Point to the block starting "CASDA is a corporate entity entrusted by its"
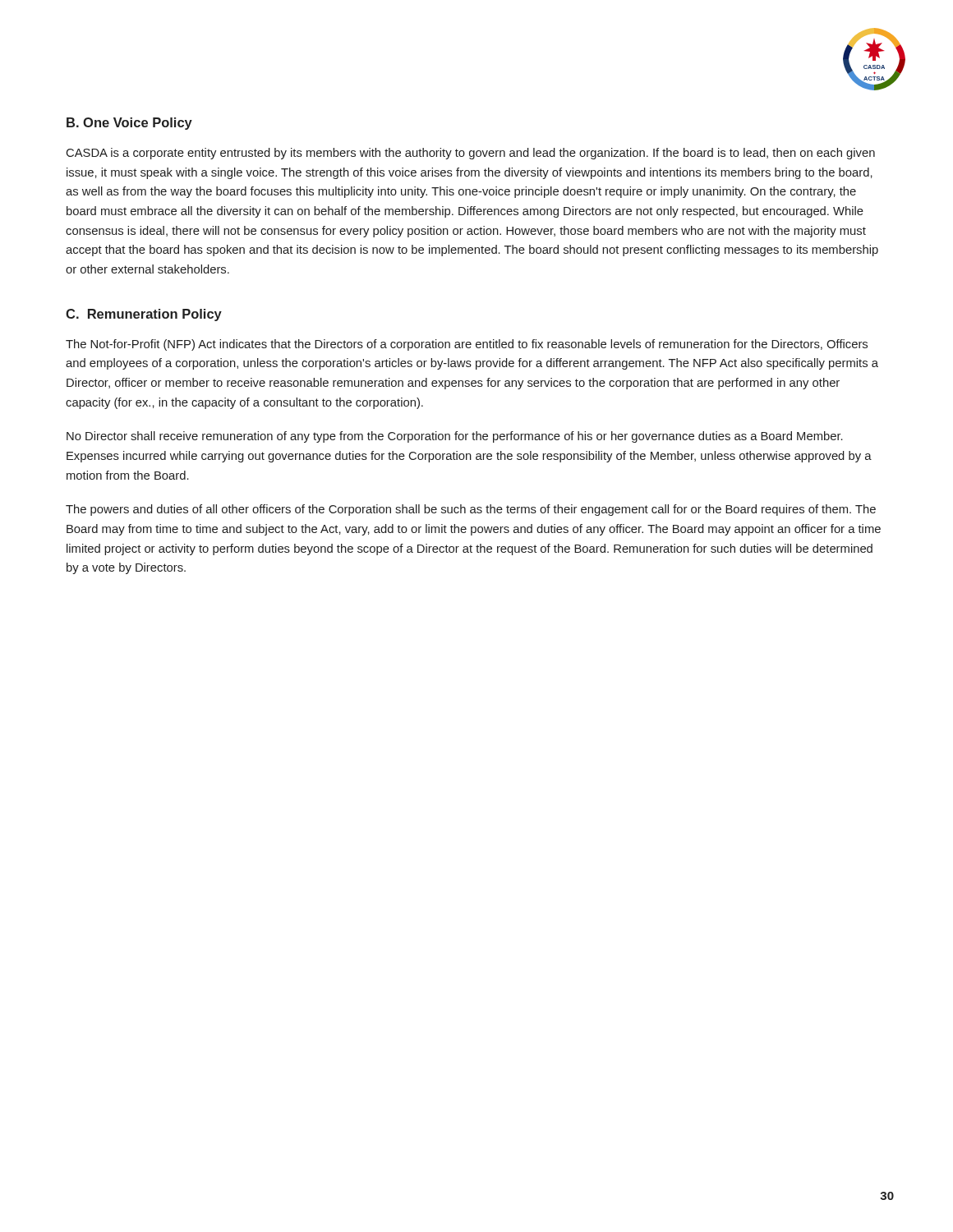The width and height of the screenshot is (953, 1232). (472, 211)
